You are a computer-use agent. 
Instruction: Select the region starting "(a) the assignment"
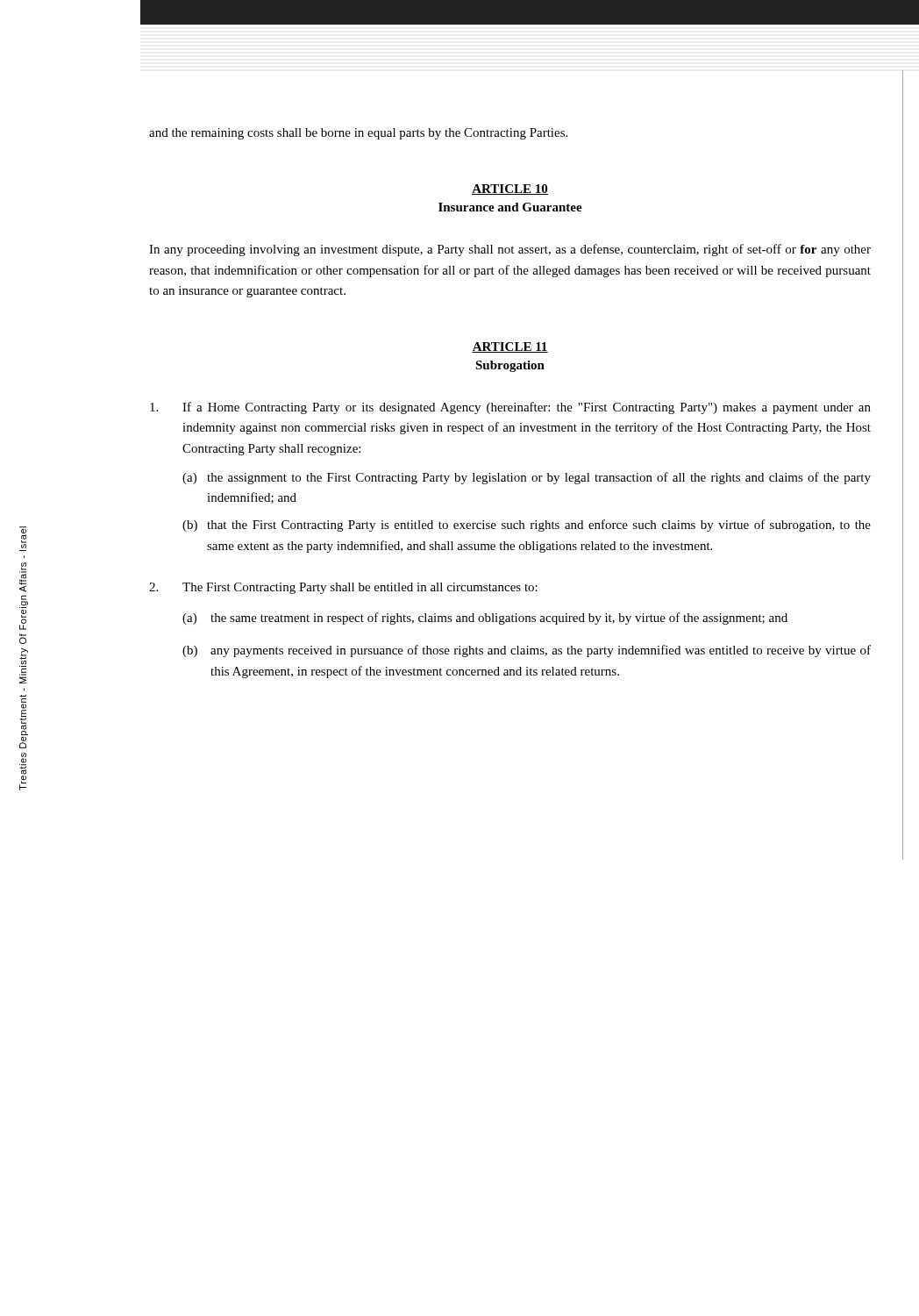pyautogui.click(x=527, y=488)
